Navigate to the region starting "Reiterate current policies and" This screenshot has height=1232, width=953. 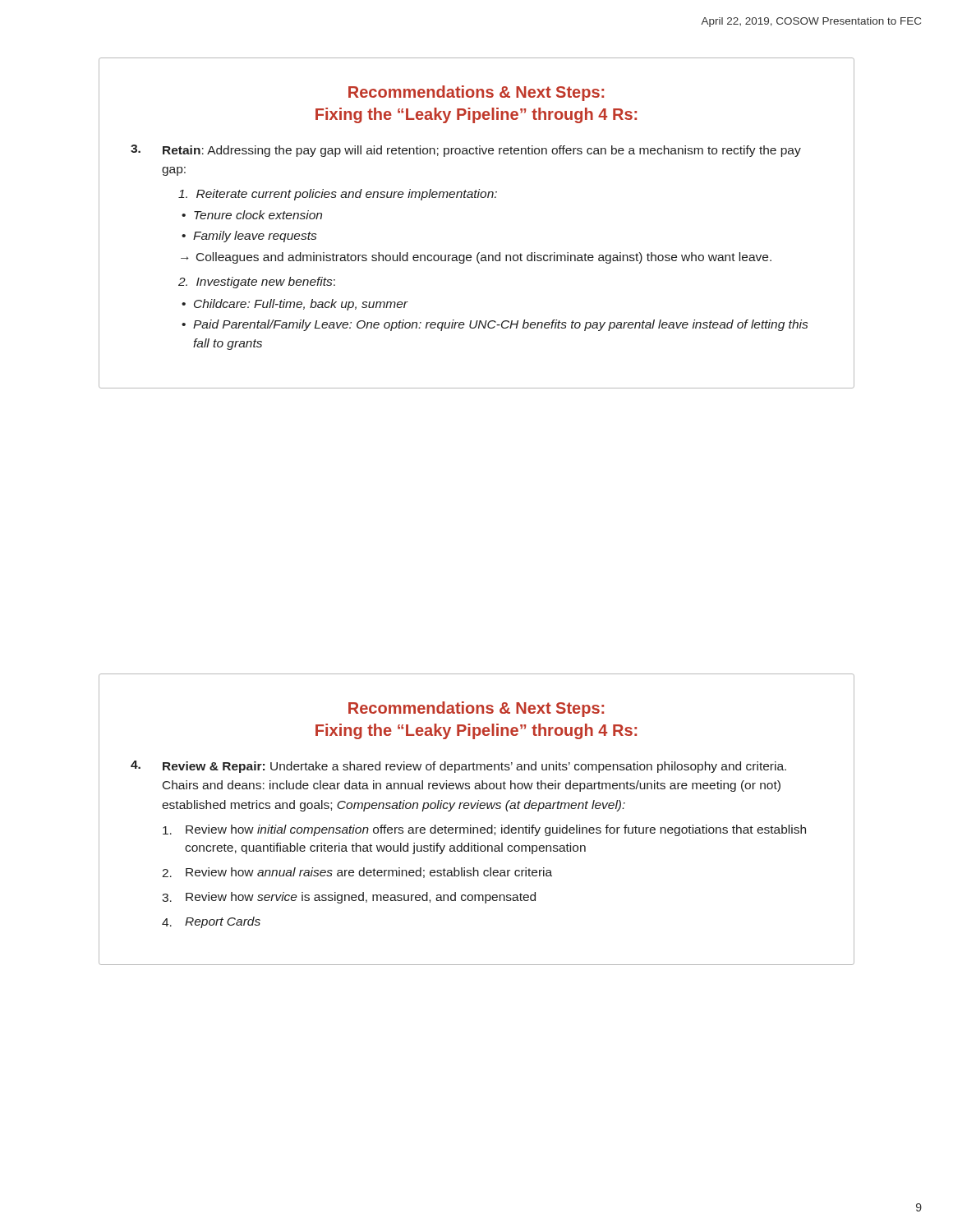pos(338,195)
